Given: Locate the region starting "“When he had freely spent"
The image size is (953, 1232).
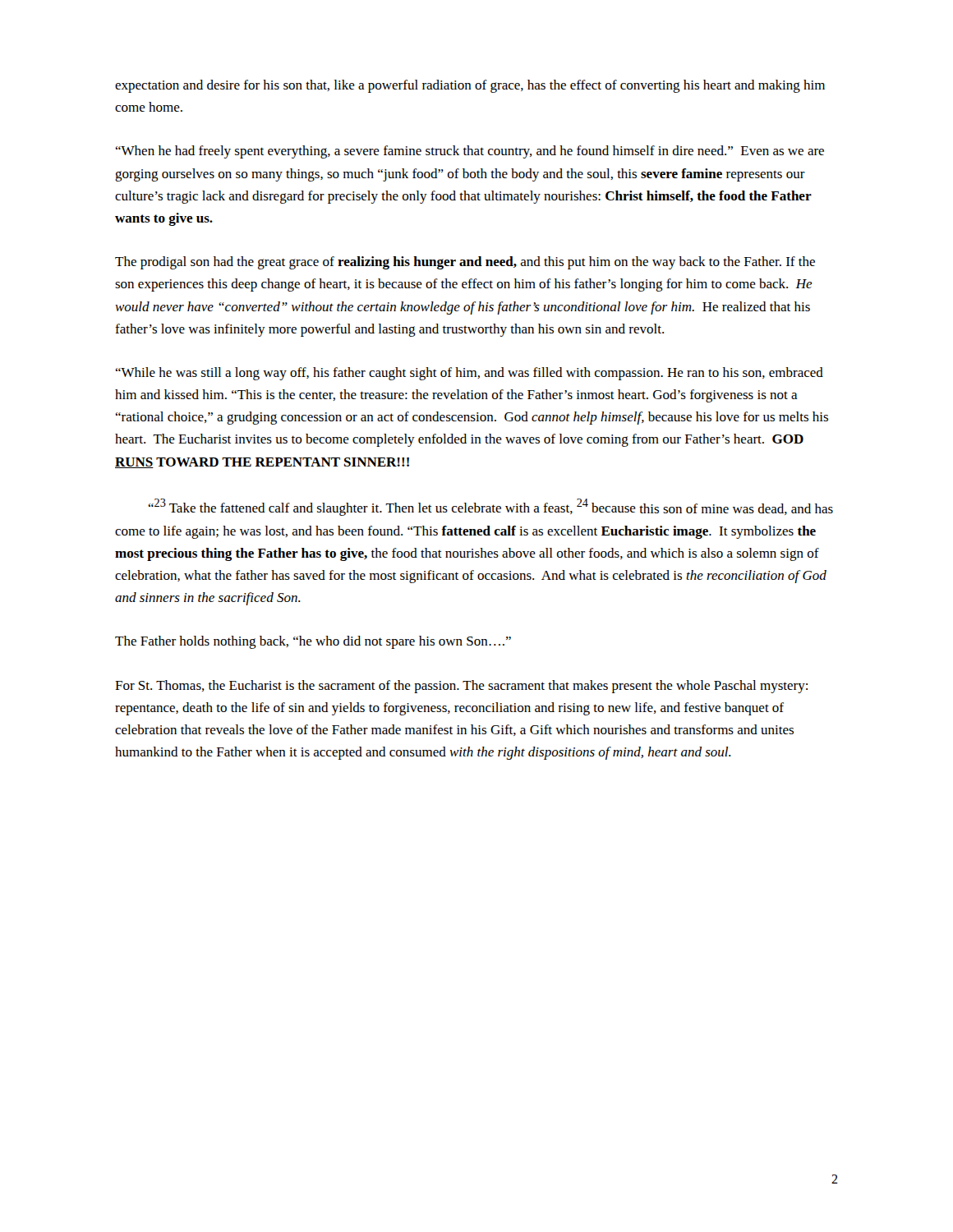Looking at the screenshot, I should pyautogui.click(x=470, y=184).
